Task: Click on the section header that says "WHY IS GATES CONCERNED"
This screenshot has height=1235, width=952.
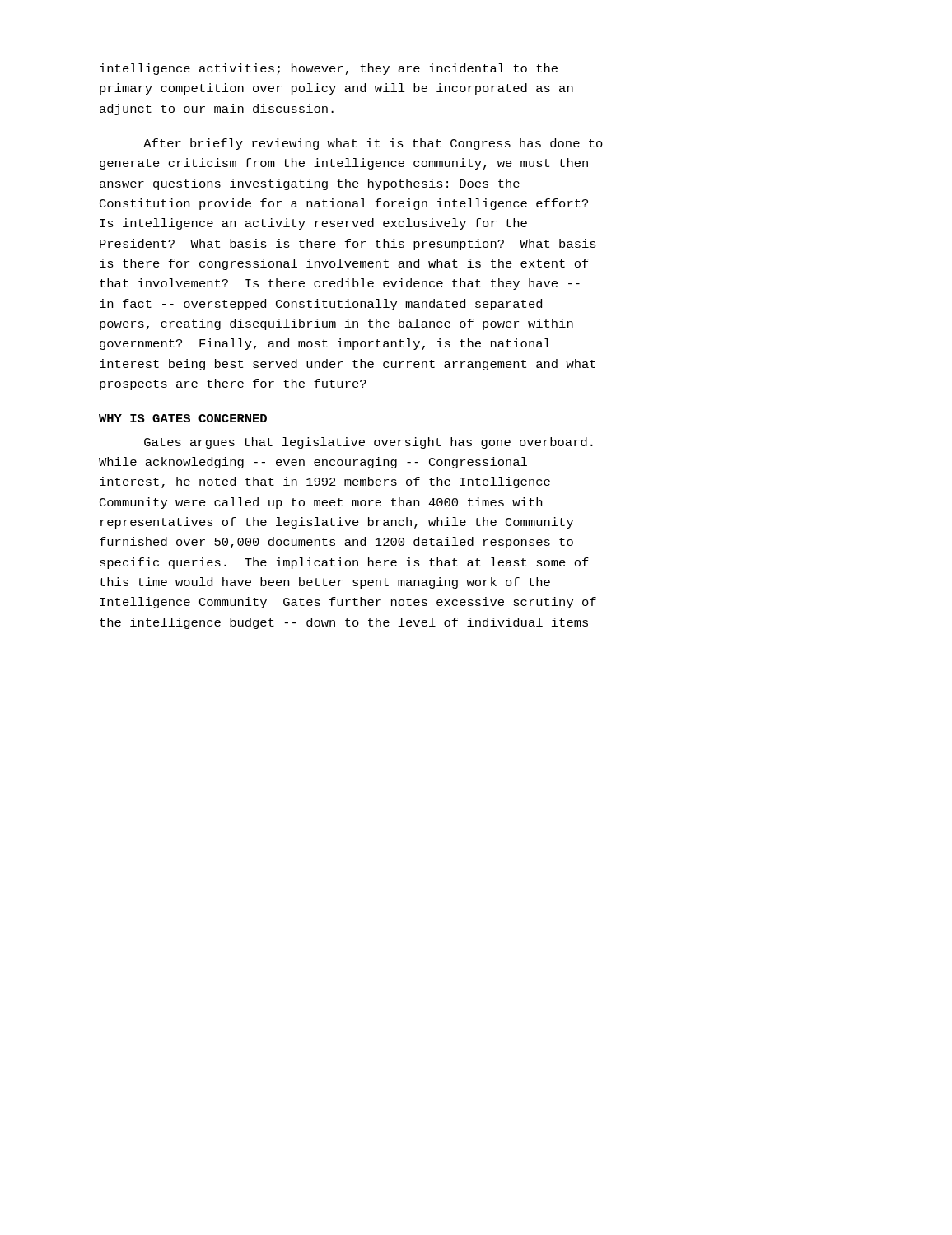Action: tap(183, 419)
